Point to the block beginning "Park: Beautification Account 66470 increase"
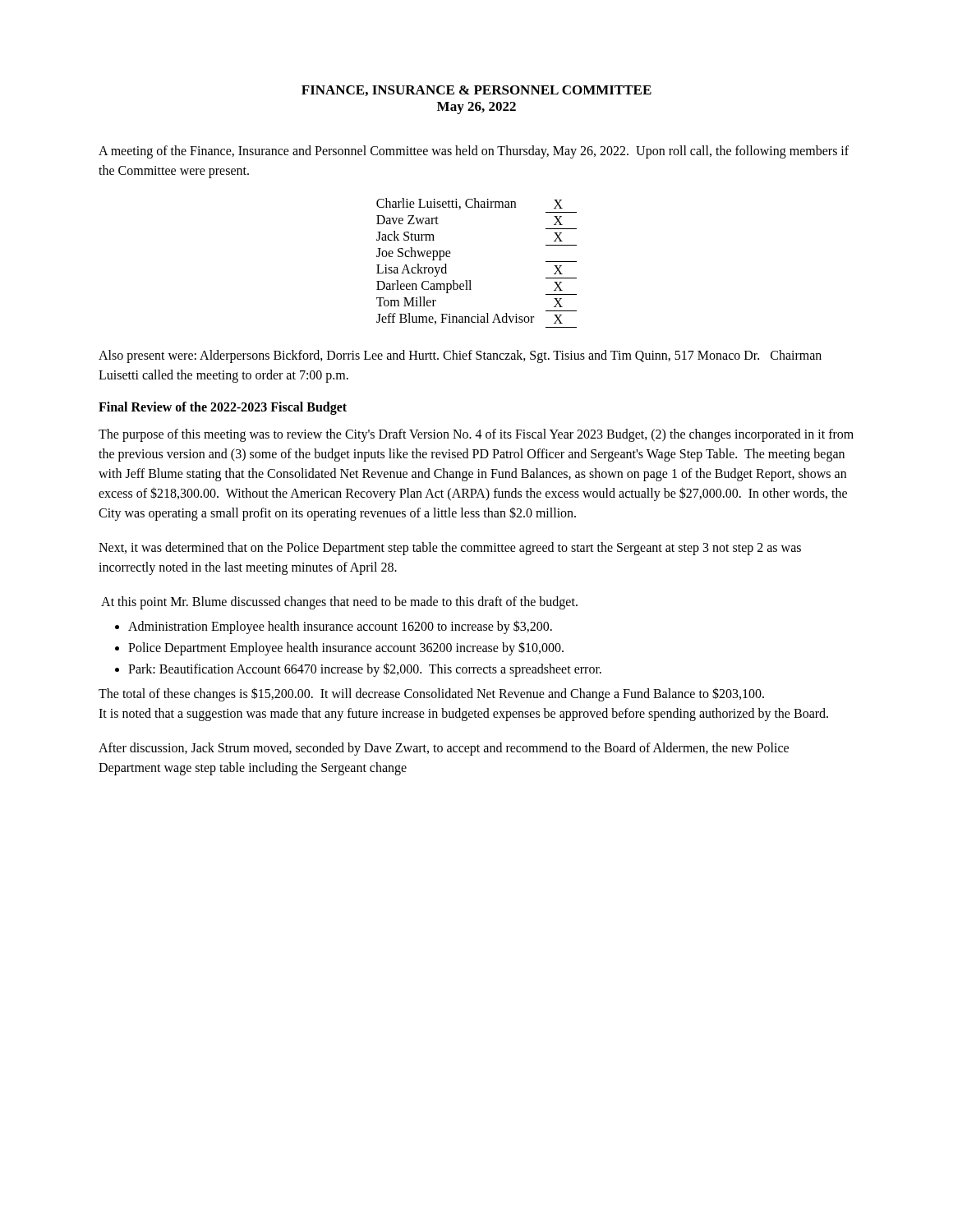 point(365,669)
